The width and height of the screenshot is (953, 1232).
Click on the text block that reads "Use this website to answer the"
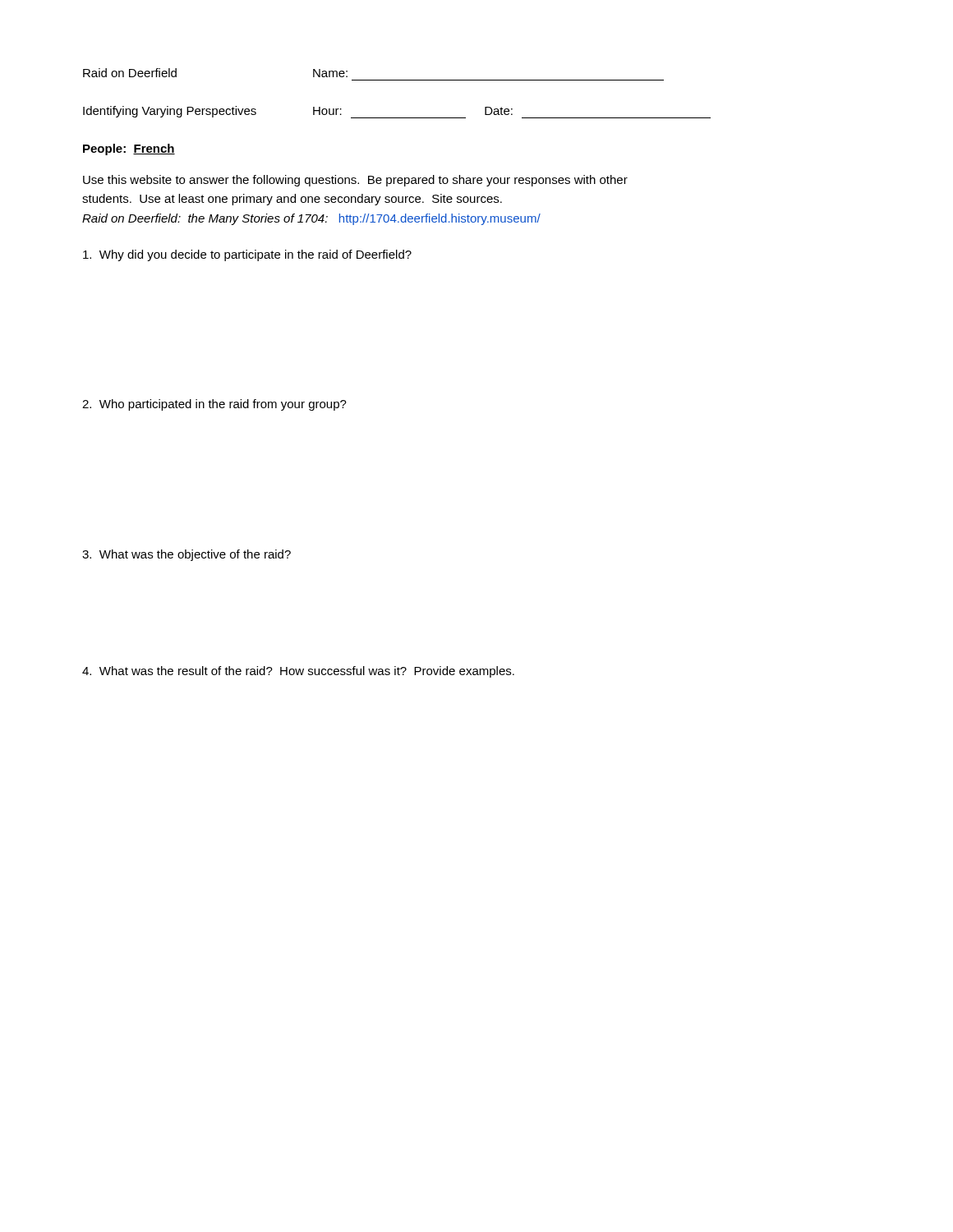(x=355, y=199)
